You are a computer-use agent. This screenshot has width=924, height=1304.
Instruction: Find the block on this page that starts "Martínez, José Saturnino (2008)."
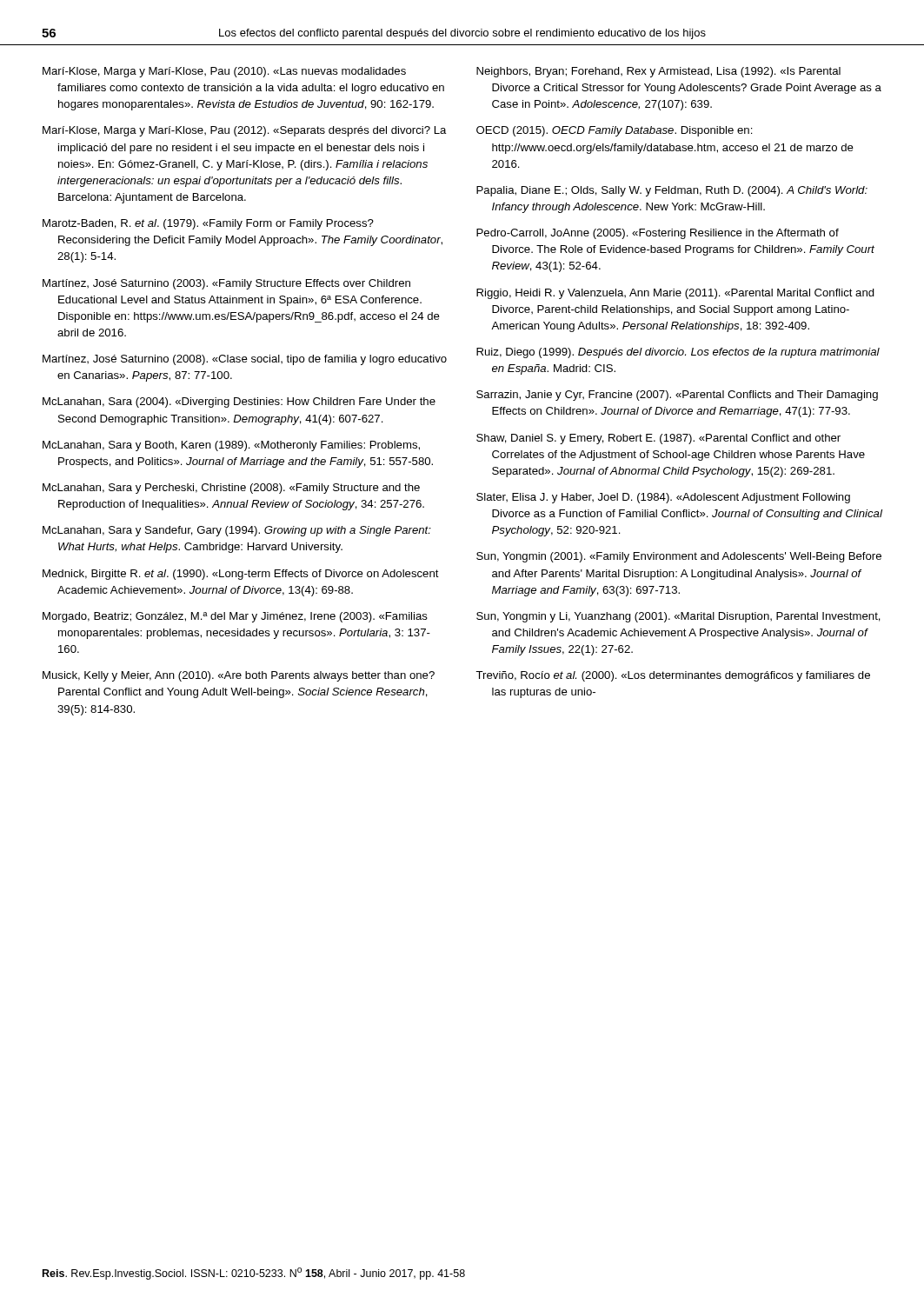click(x=244, y=367)
